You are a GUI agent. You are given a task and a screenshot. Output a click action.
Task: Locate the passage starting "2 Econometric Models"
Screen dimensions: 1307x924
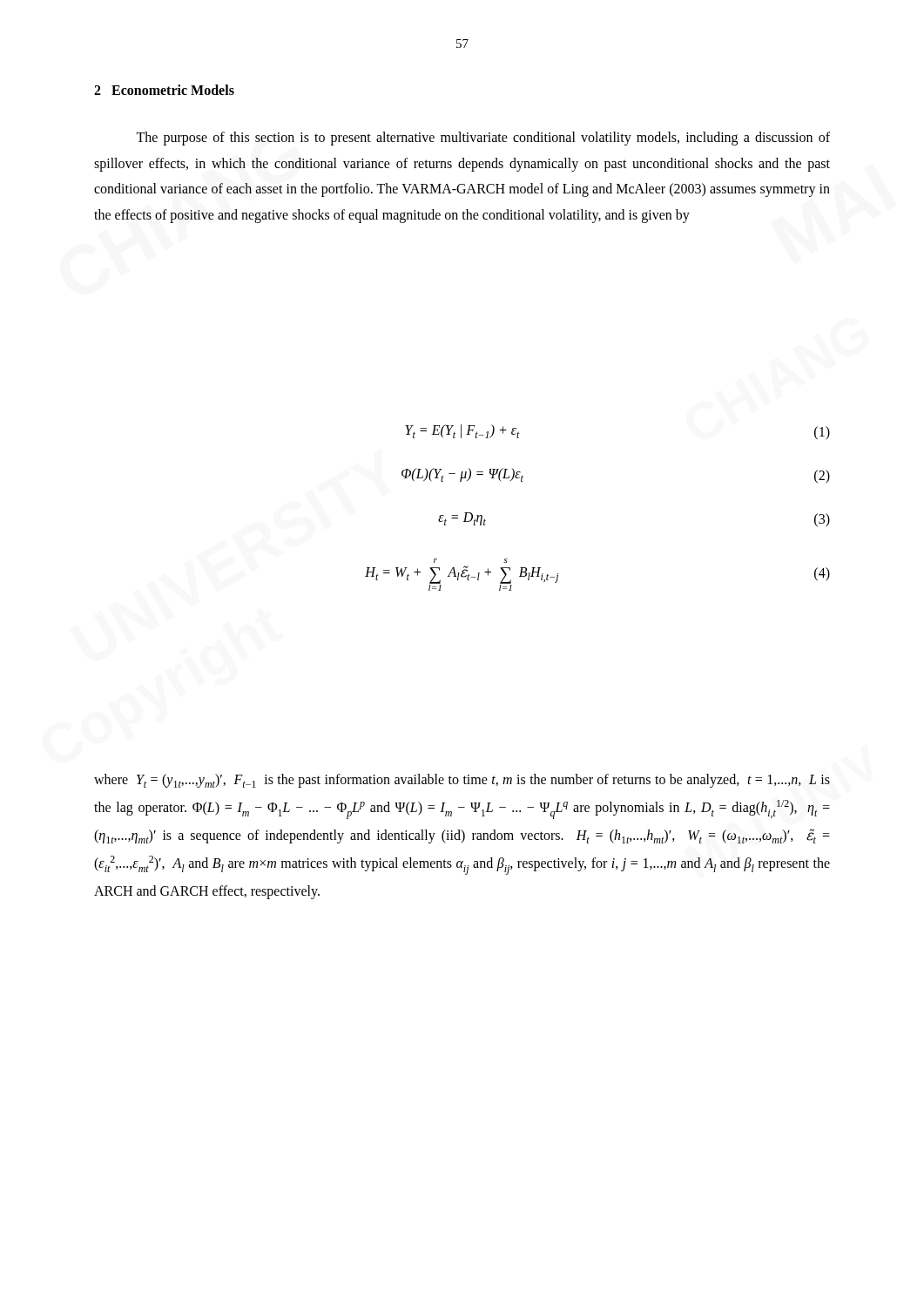pos(164,90)
